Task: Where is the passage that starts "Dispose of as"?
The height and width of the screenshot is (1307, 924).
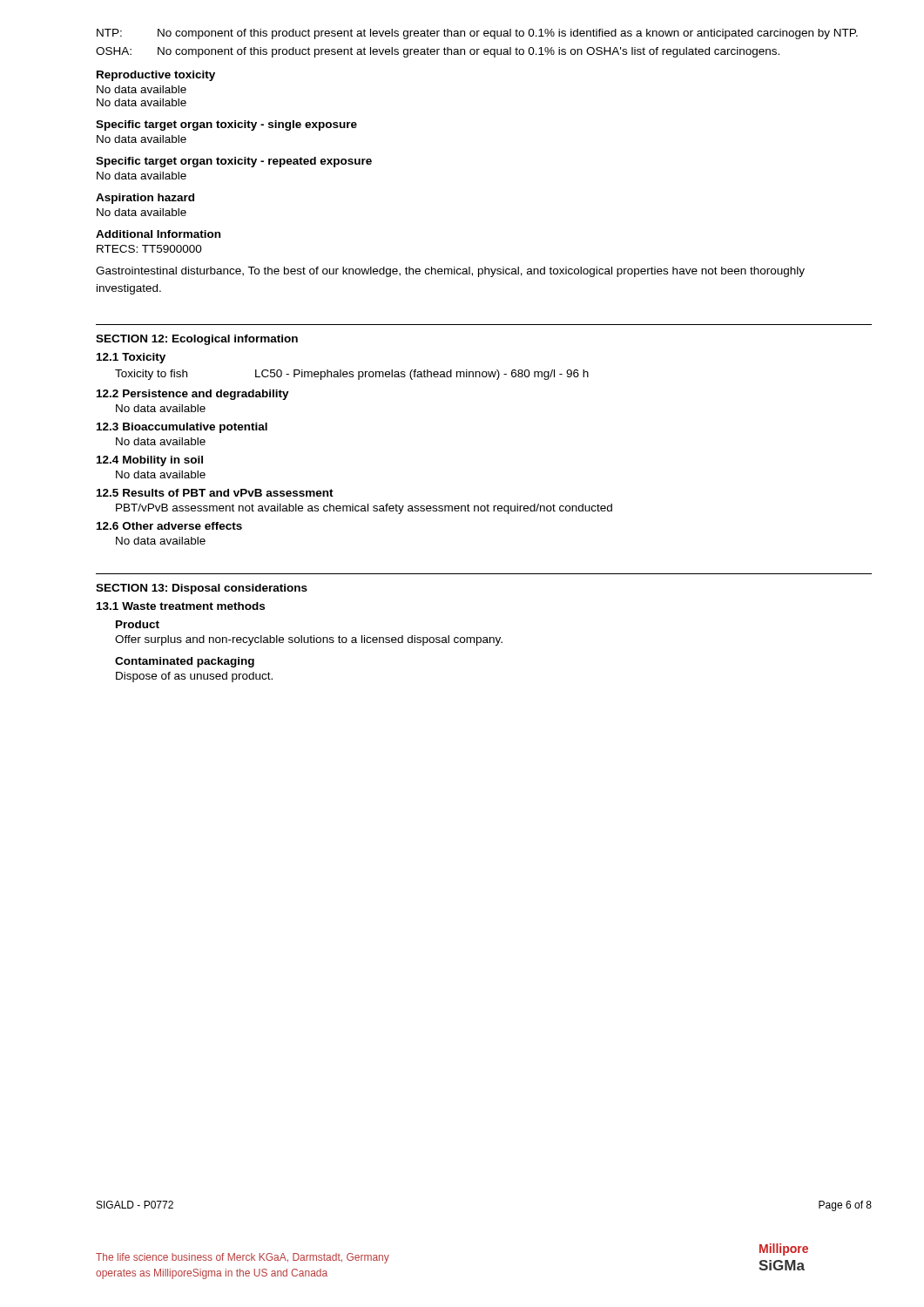Action: [194, 675]
